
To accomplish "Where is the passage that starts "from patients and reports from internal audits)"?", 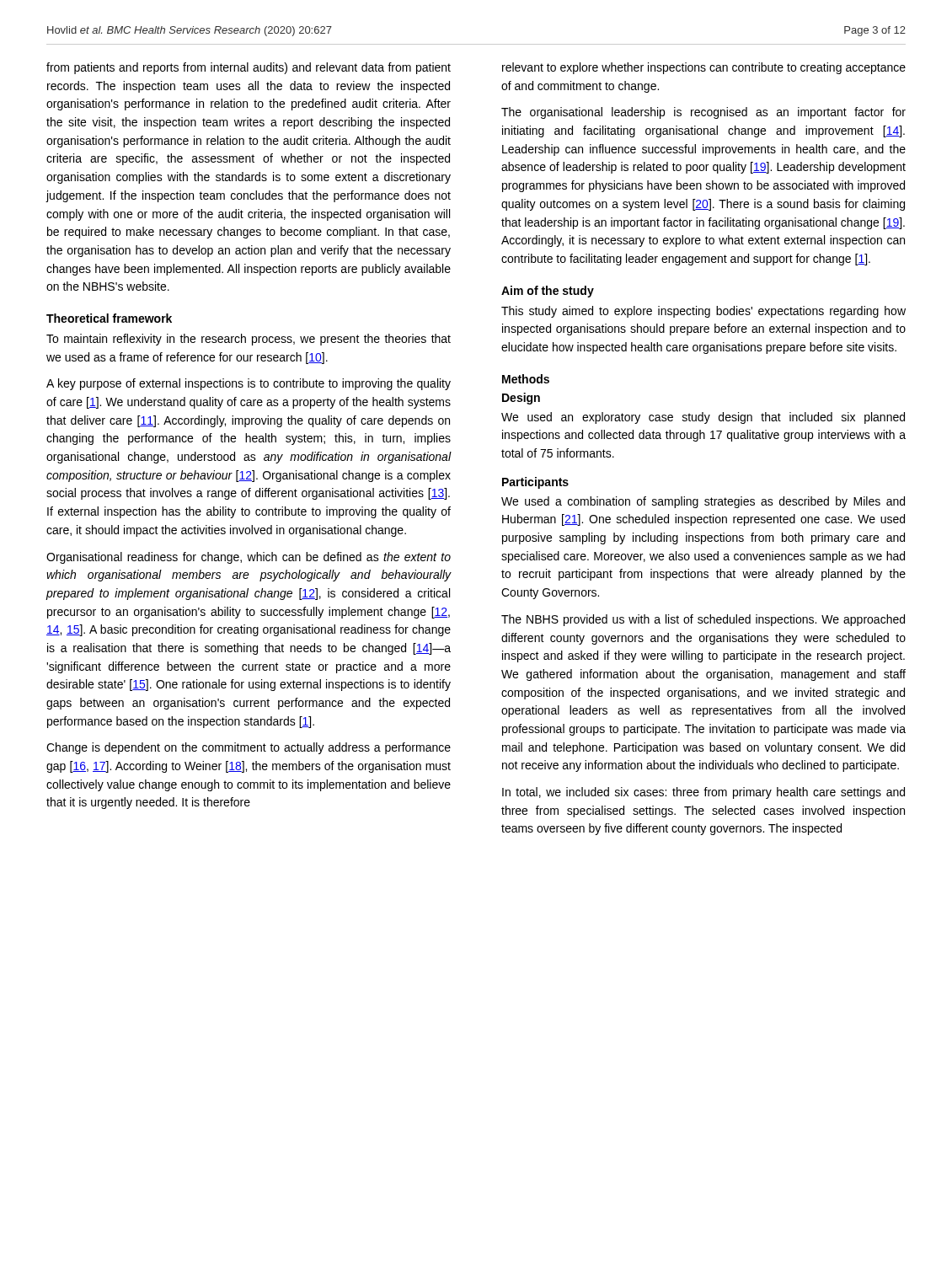I will pos(249,178).
